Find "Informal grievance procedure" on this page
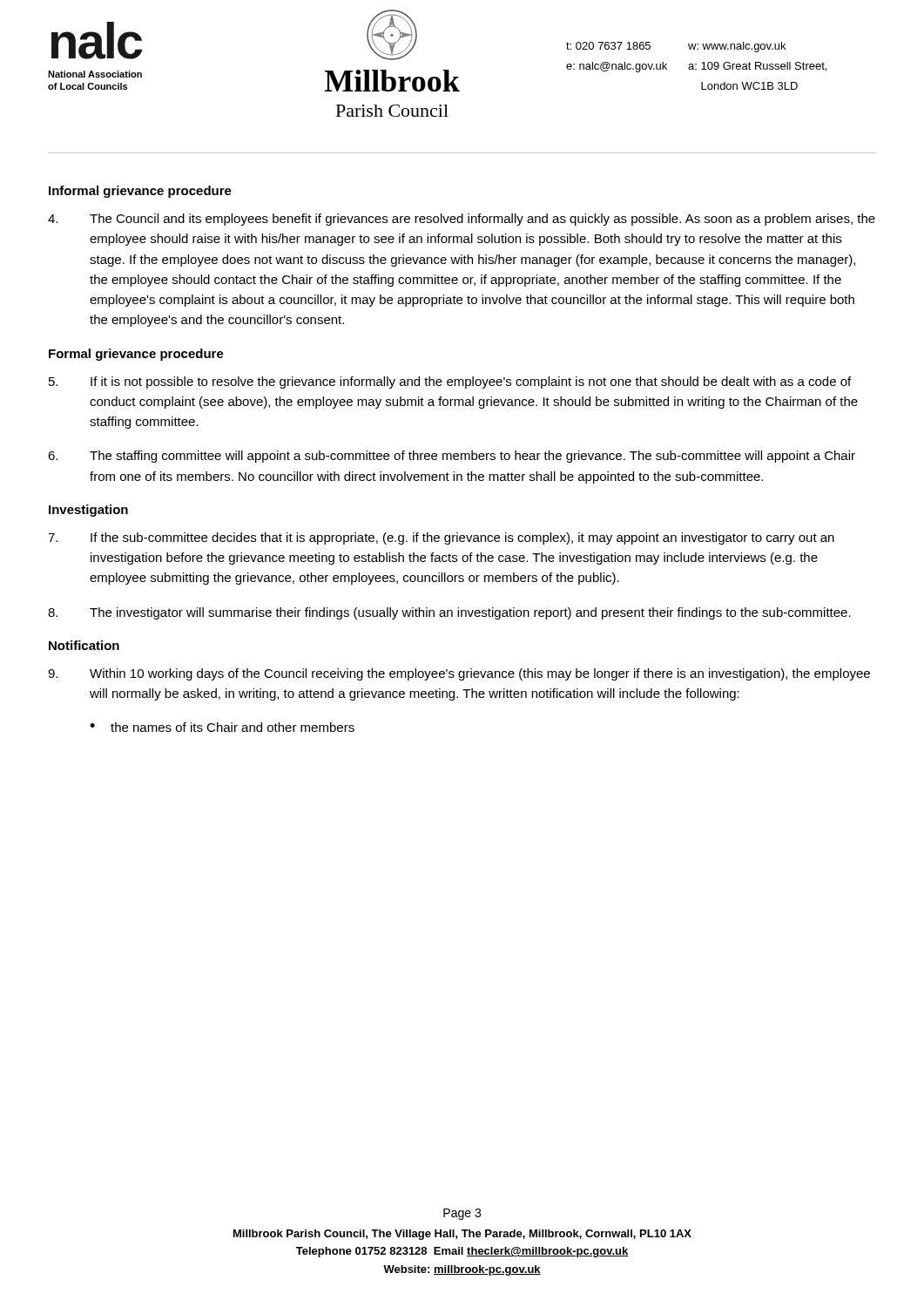The image size is (924, 1307). coord(140,190)
